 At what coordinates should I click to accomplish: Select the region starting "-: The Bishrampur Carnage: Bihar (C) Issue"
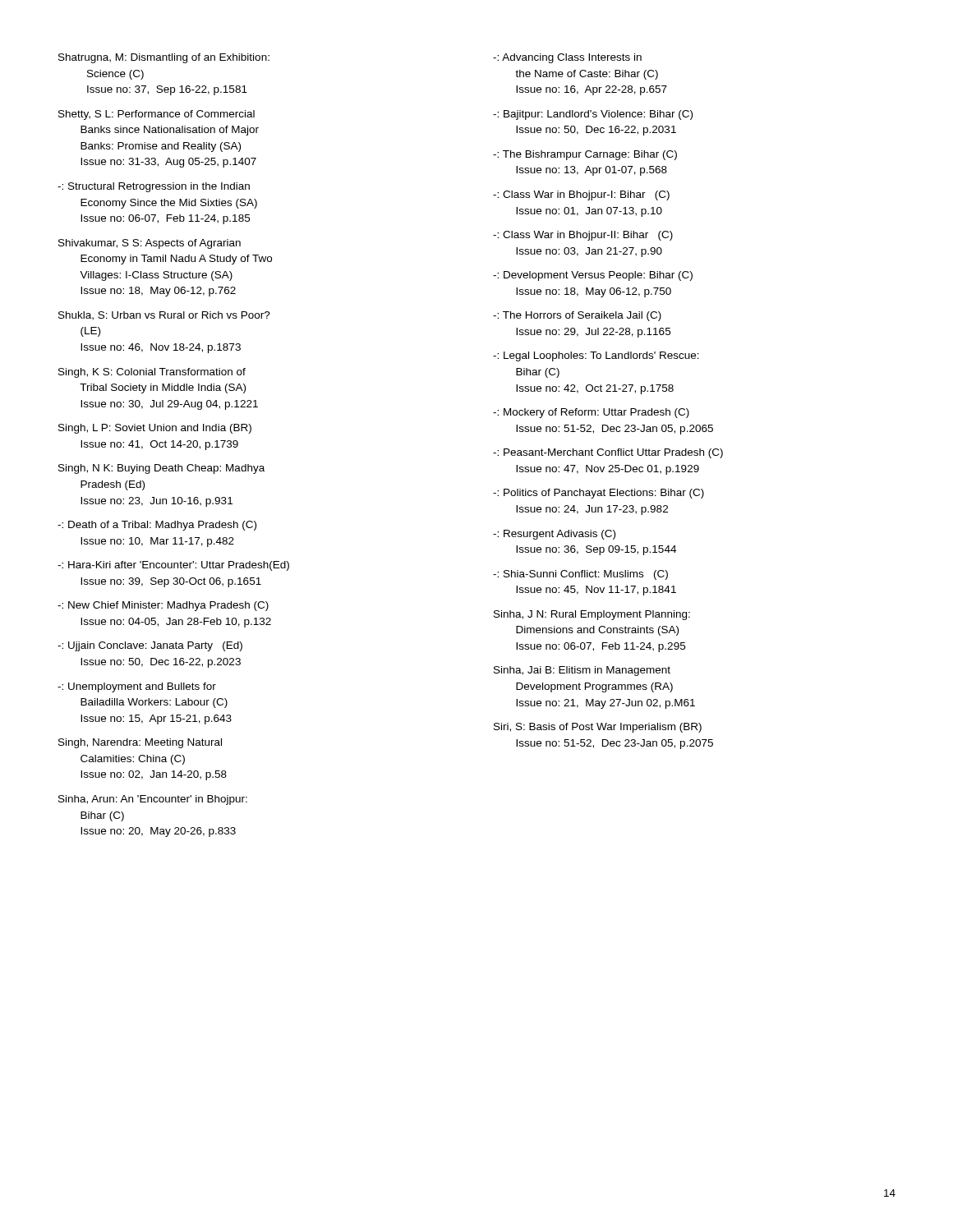[585, 155]
